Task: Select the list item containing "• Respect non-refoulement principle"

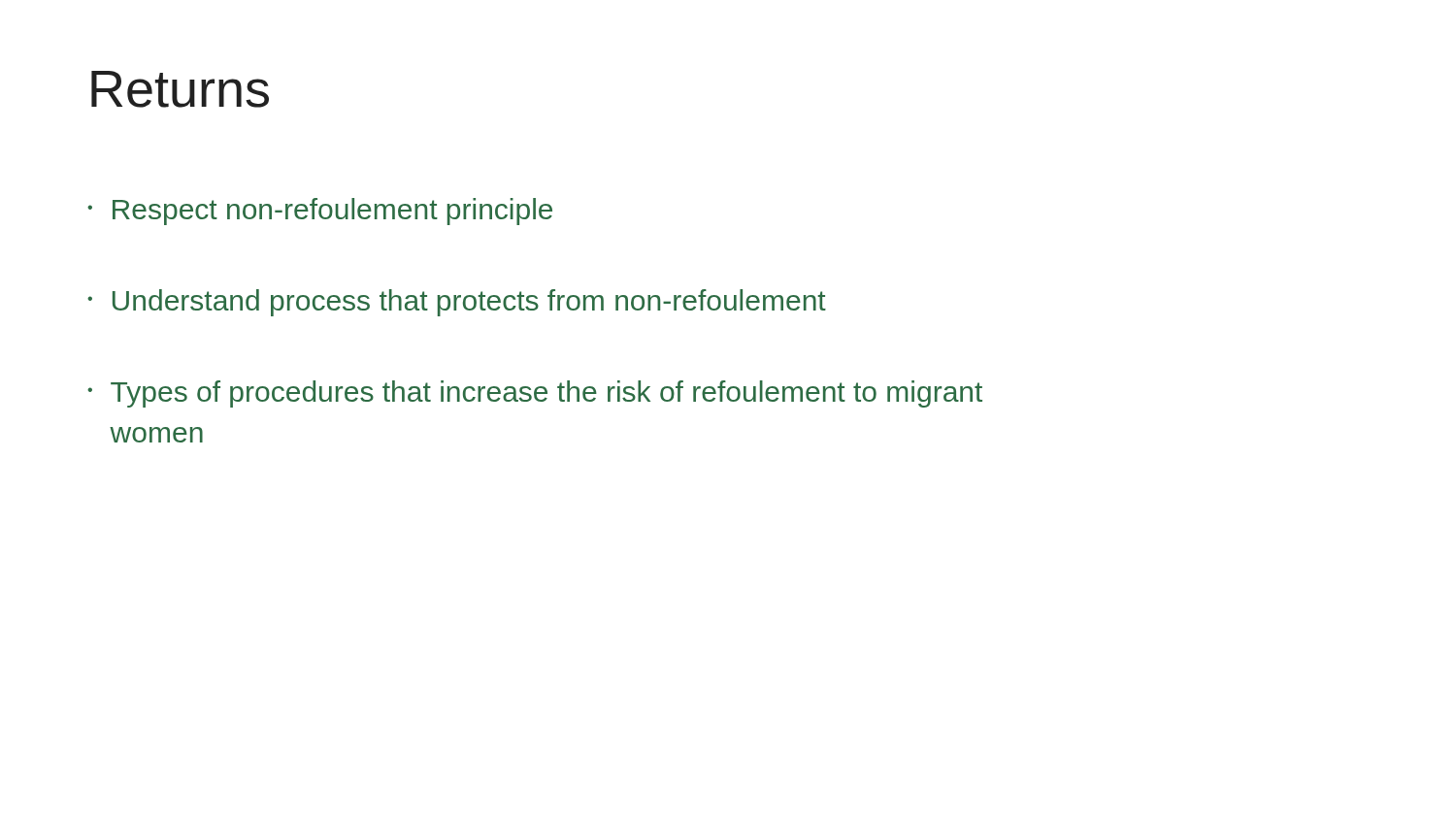Action: 321,210
